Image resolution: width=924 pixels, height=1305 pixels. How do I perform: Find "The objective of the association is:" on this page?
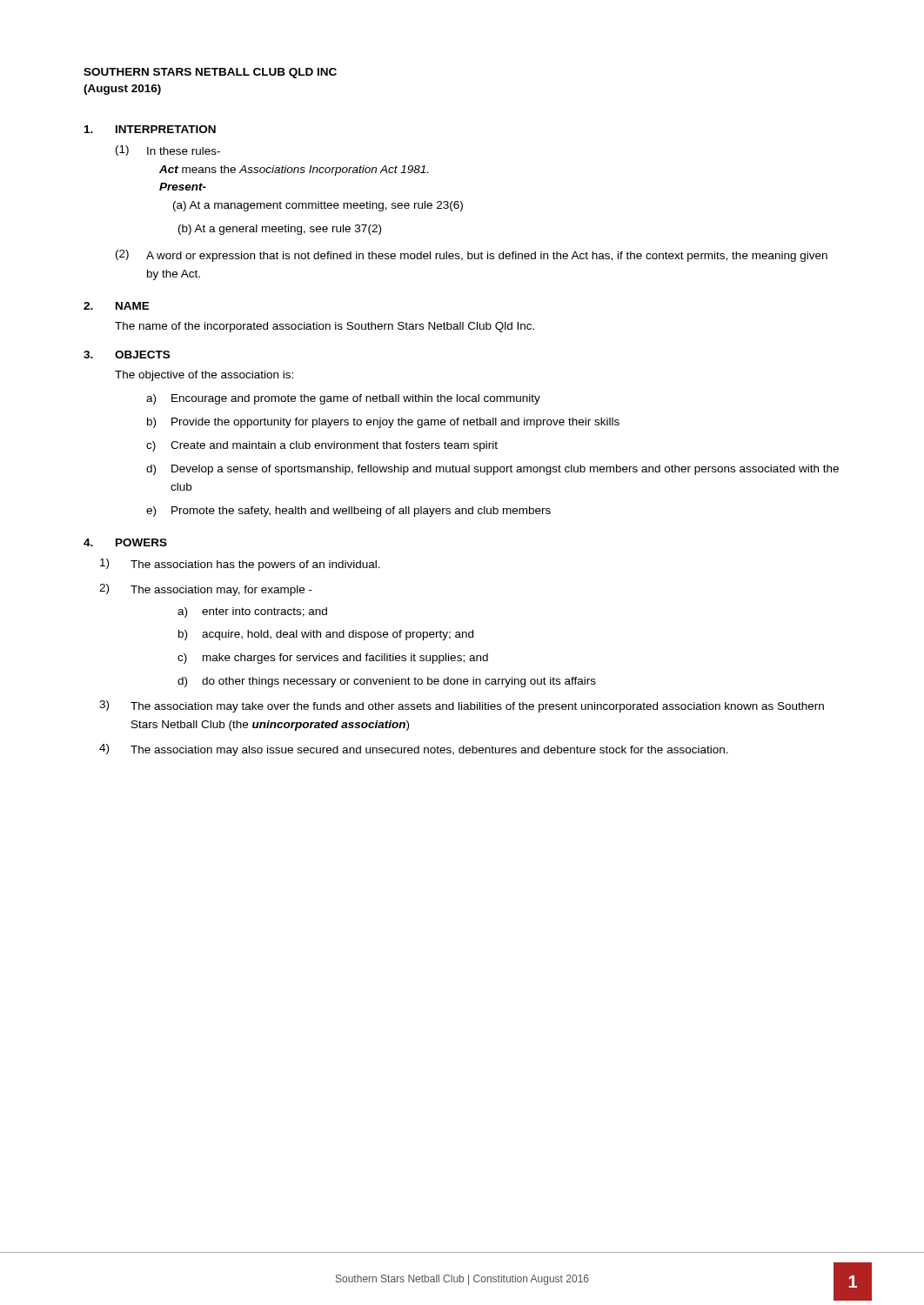click(205, 375)
